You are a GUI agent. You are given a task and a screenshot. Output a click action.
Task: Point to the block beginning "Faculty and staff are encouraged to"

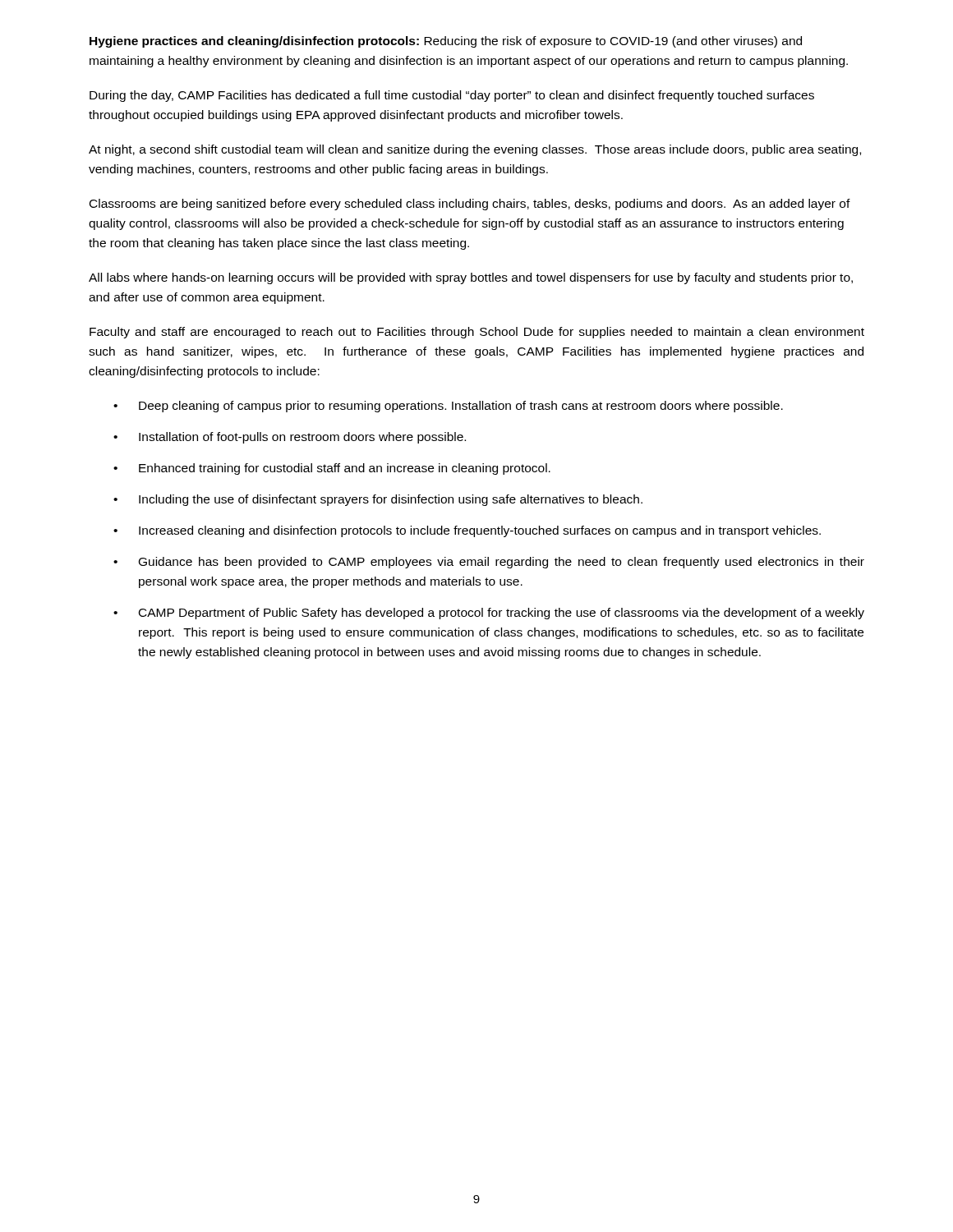click(x=476, y=351)
